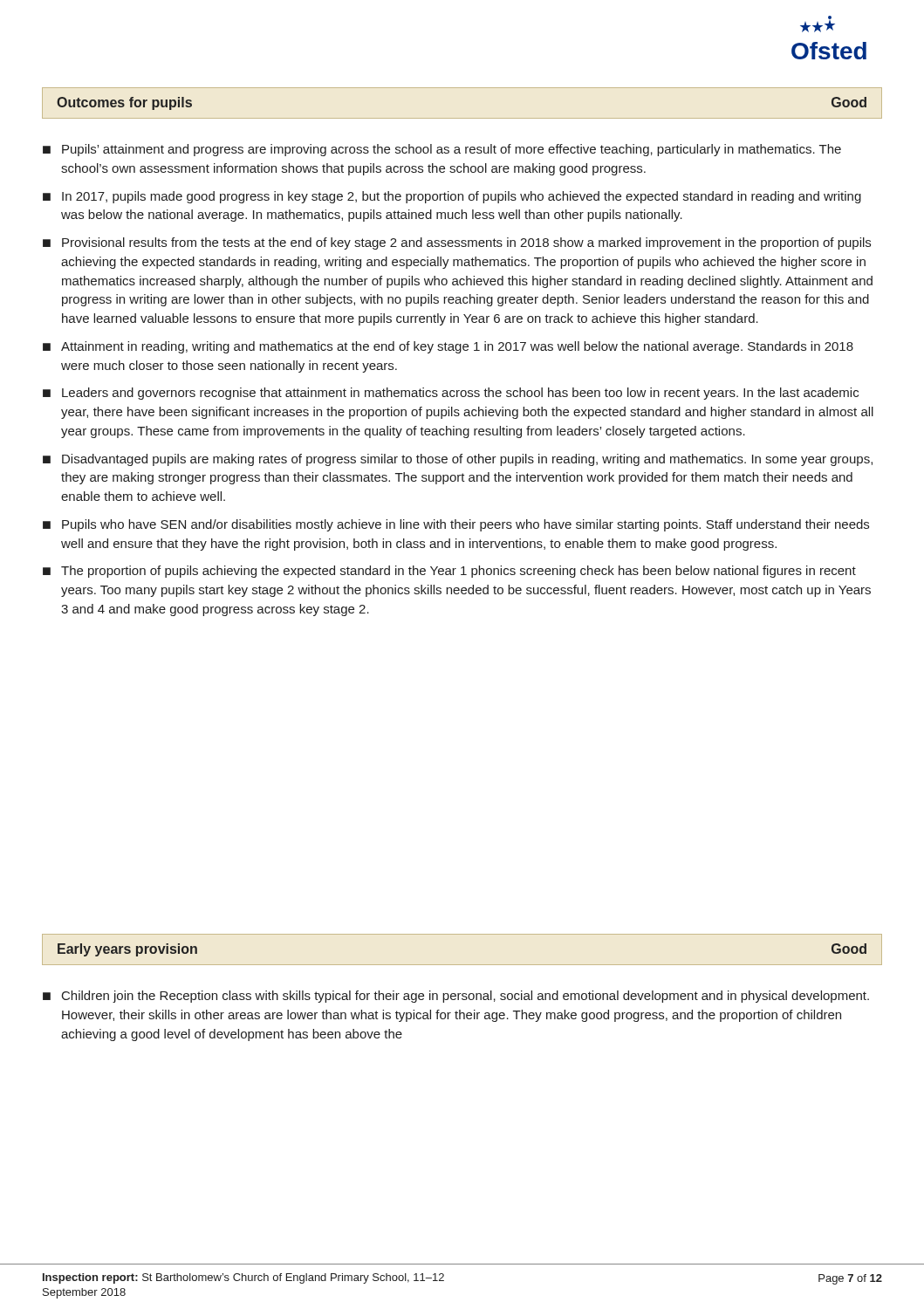
Task: Select the list item containing "■ In 2017, pupils made"
Action: [462, 205]
